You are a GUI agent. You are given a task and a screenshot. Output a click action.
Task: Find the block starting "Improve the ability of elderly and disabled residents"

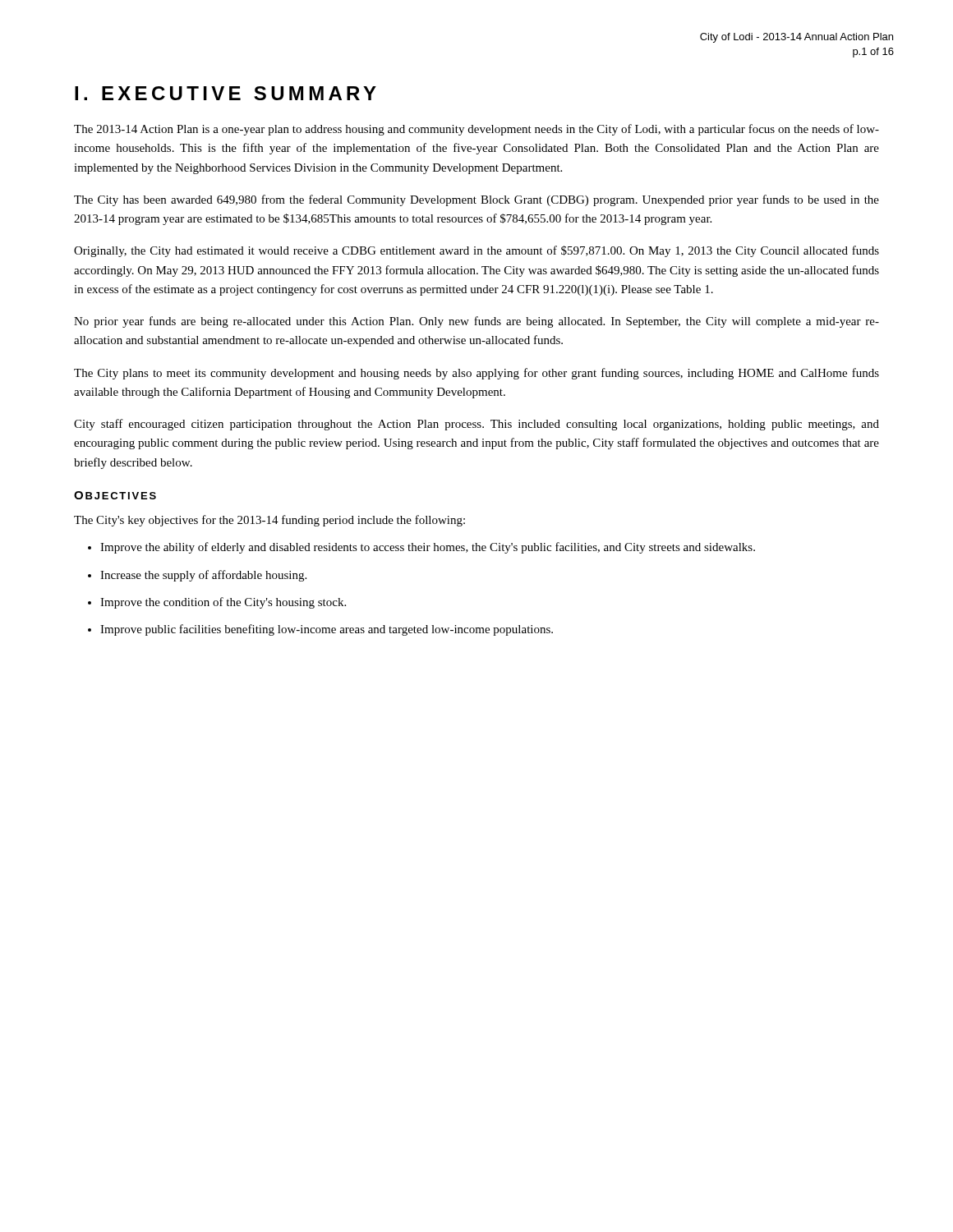tap(428, 547)
